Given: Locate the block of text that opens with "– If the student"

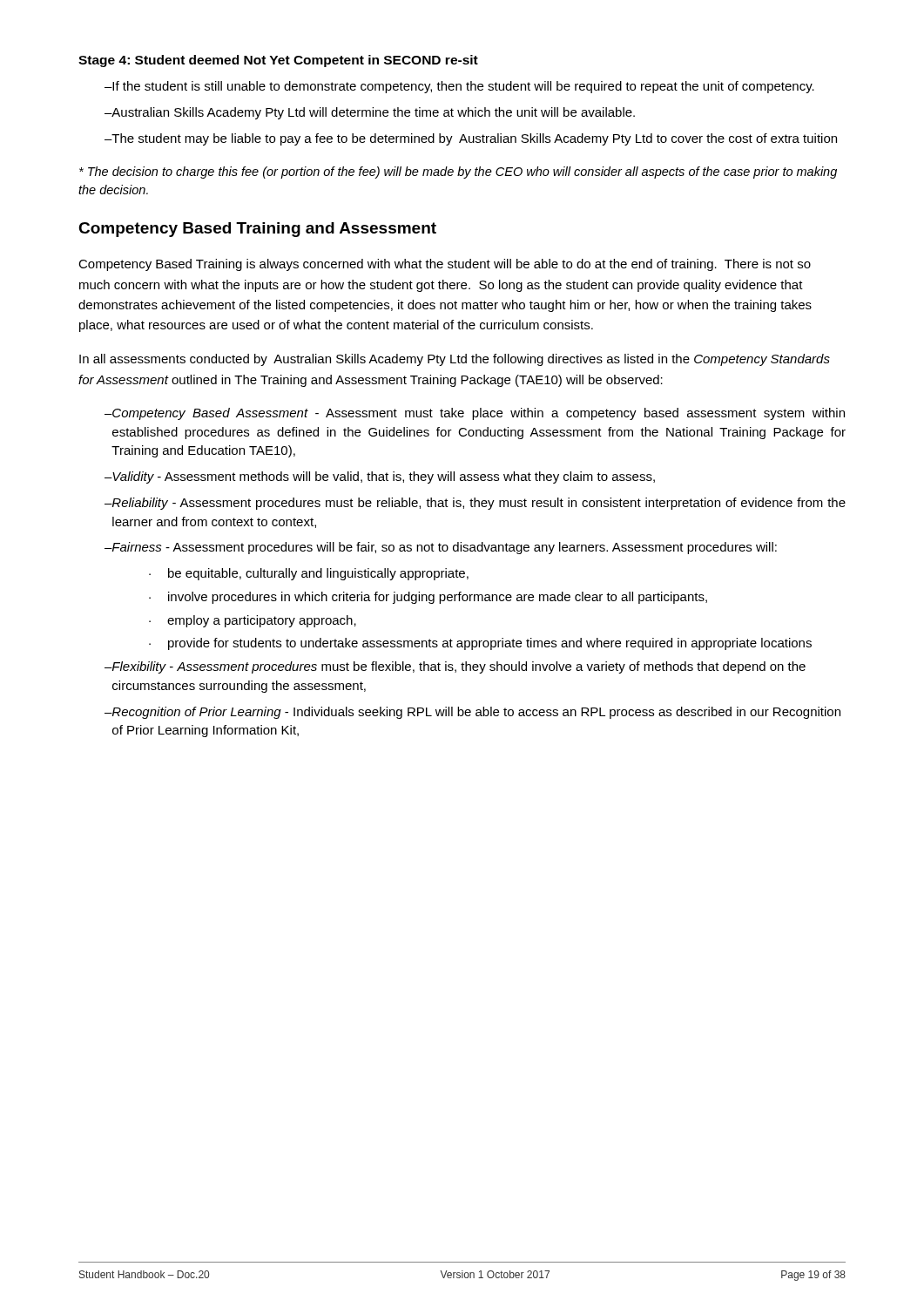Looking at the screenshot, I should (x=462, y=86).
